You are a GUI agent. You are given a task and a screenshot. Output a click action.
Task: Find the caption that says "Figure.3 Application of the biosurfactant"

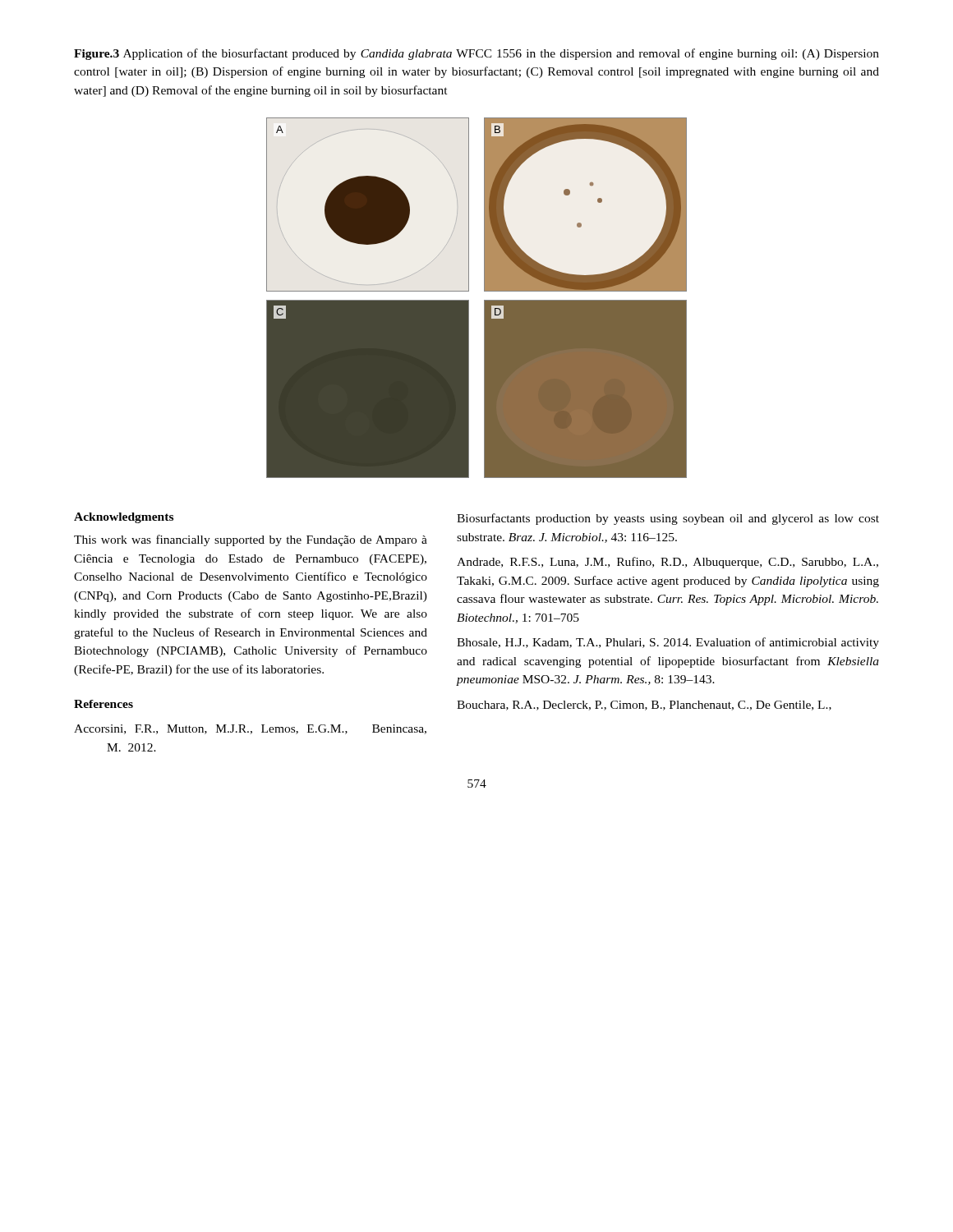click(476, 71)
